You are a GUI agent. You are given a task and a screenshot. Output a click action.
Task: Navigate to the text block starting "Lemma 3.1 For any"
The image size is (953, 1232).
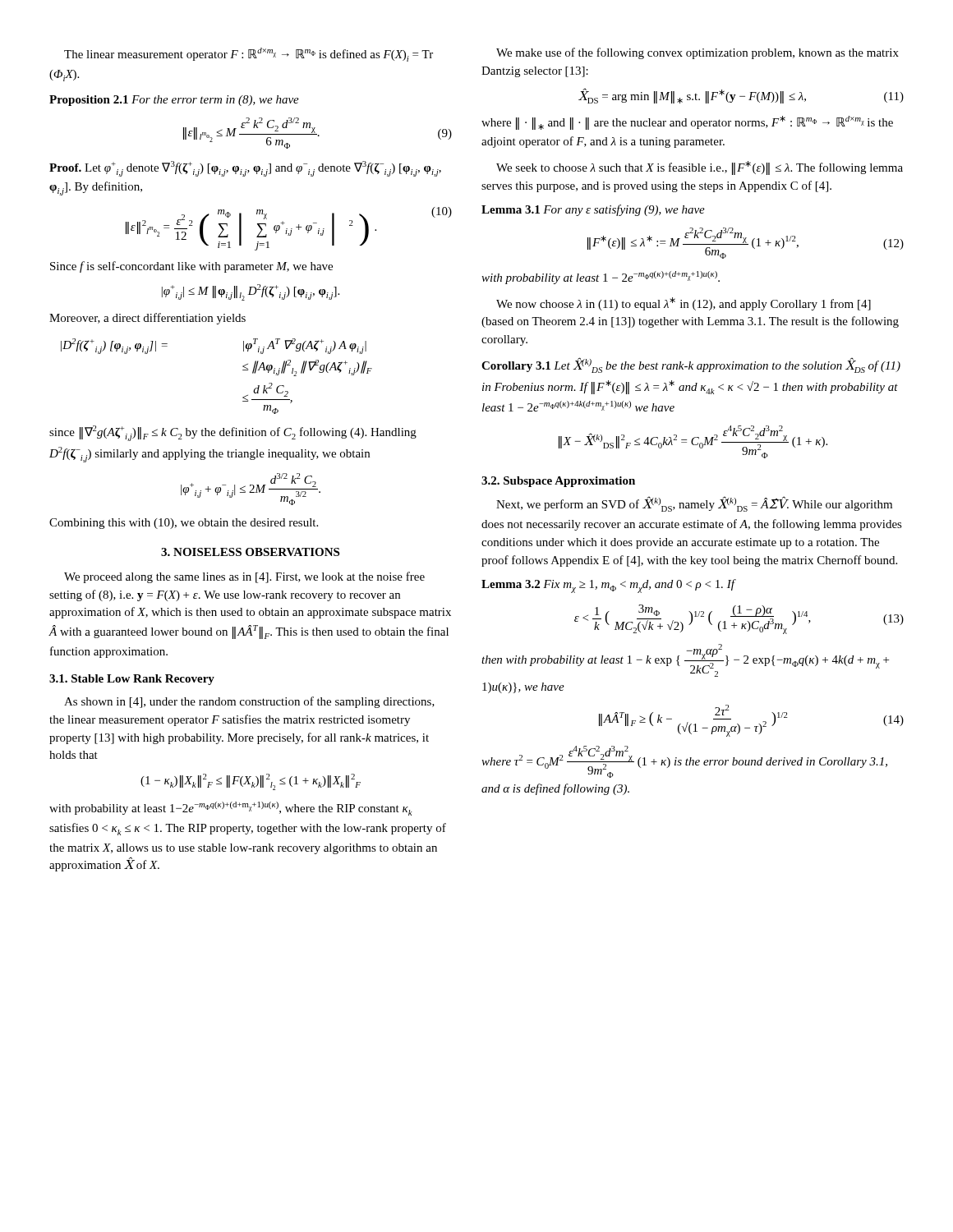click(x=693, y=210)
